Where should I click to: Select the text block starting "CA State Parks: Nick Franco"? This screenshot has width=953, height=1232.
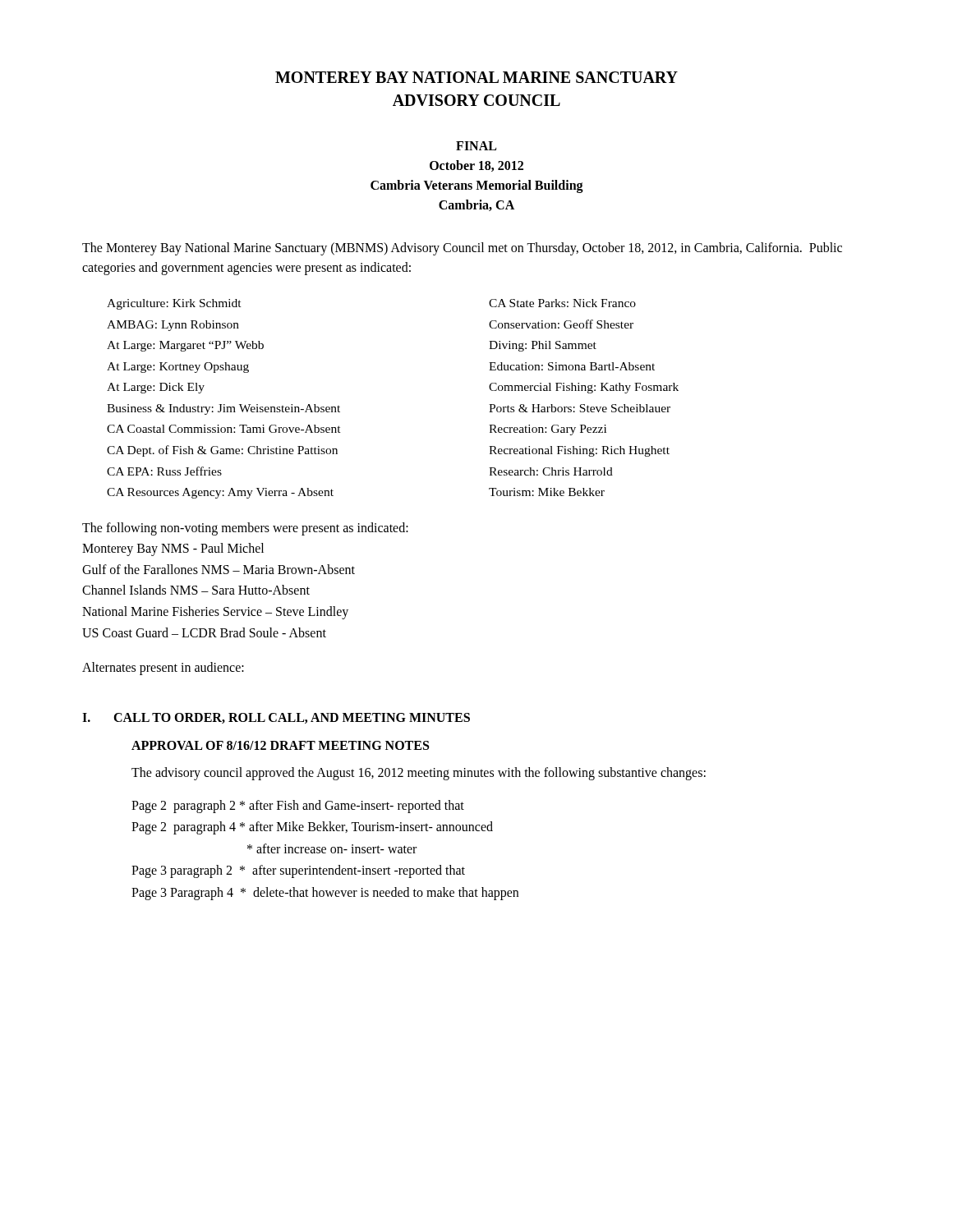(562, 303)
